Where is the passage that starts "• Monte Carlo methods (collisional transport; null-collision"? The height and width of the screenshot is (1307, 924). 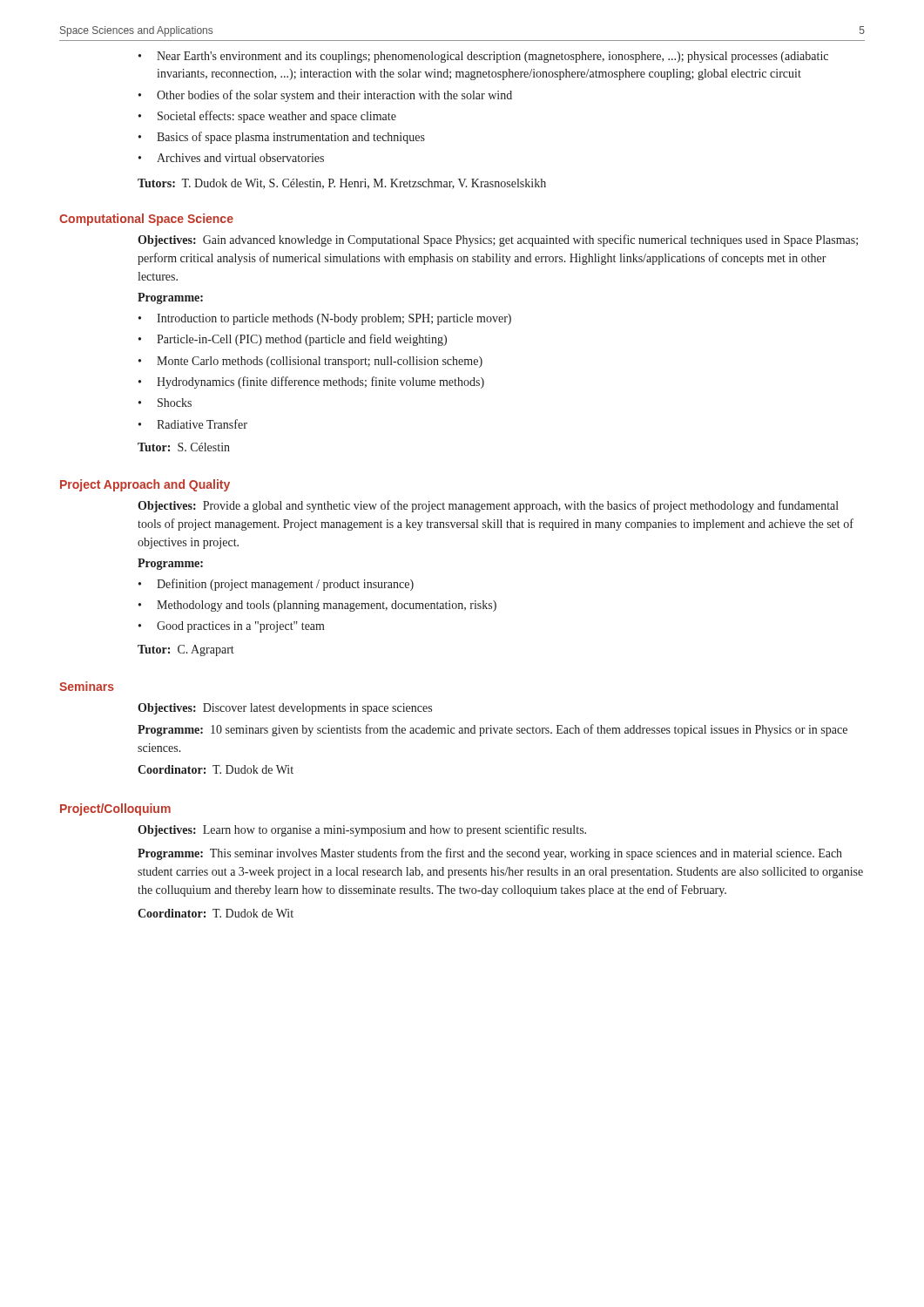point(310,361)
